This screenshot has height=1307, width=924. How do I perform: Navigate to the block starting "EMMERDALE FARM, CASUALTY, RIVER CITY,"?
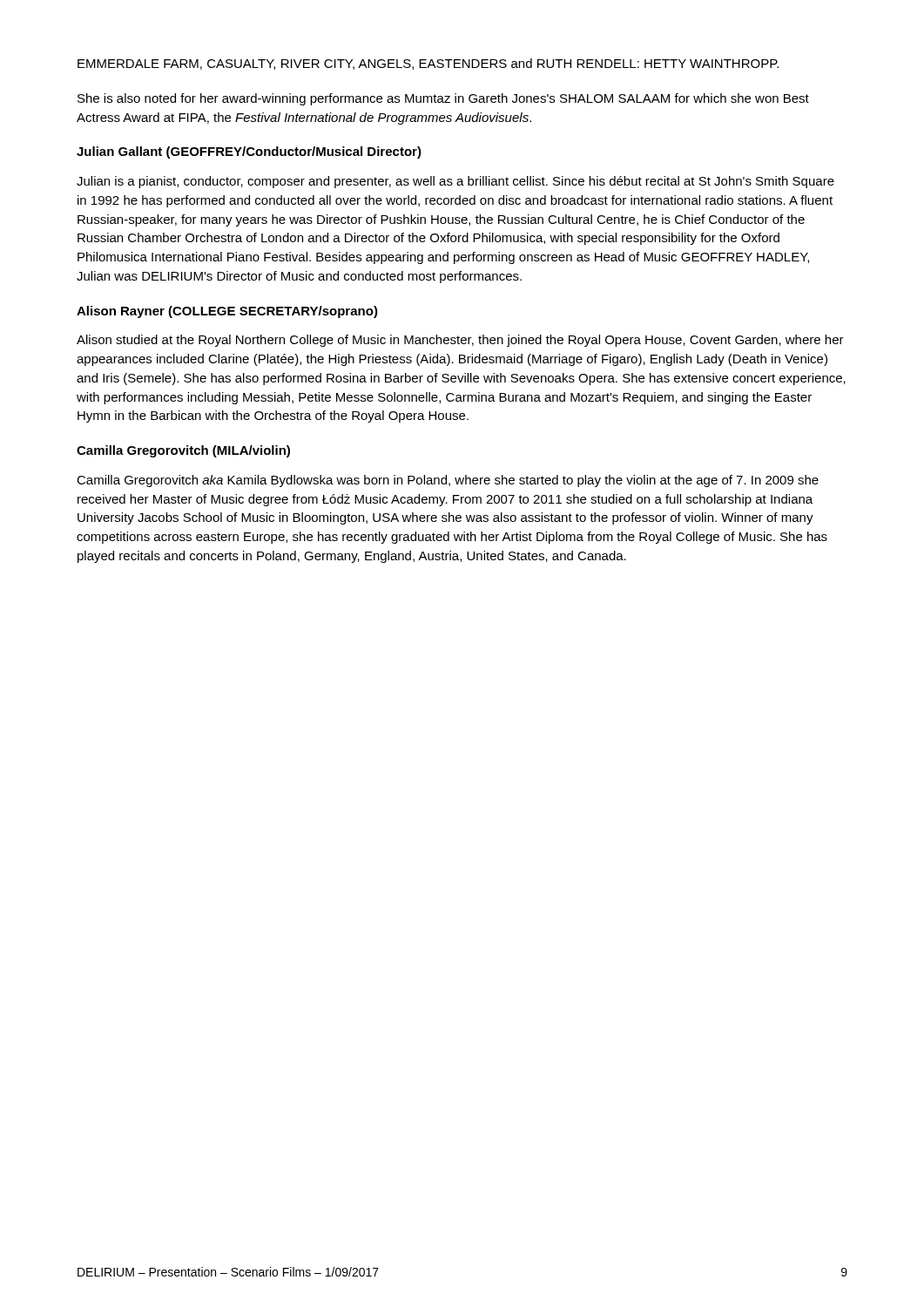[428, 63]
